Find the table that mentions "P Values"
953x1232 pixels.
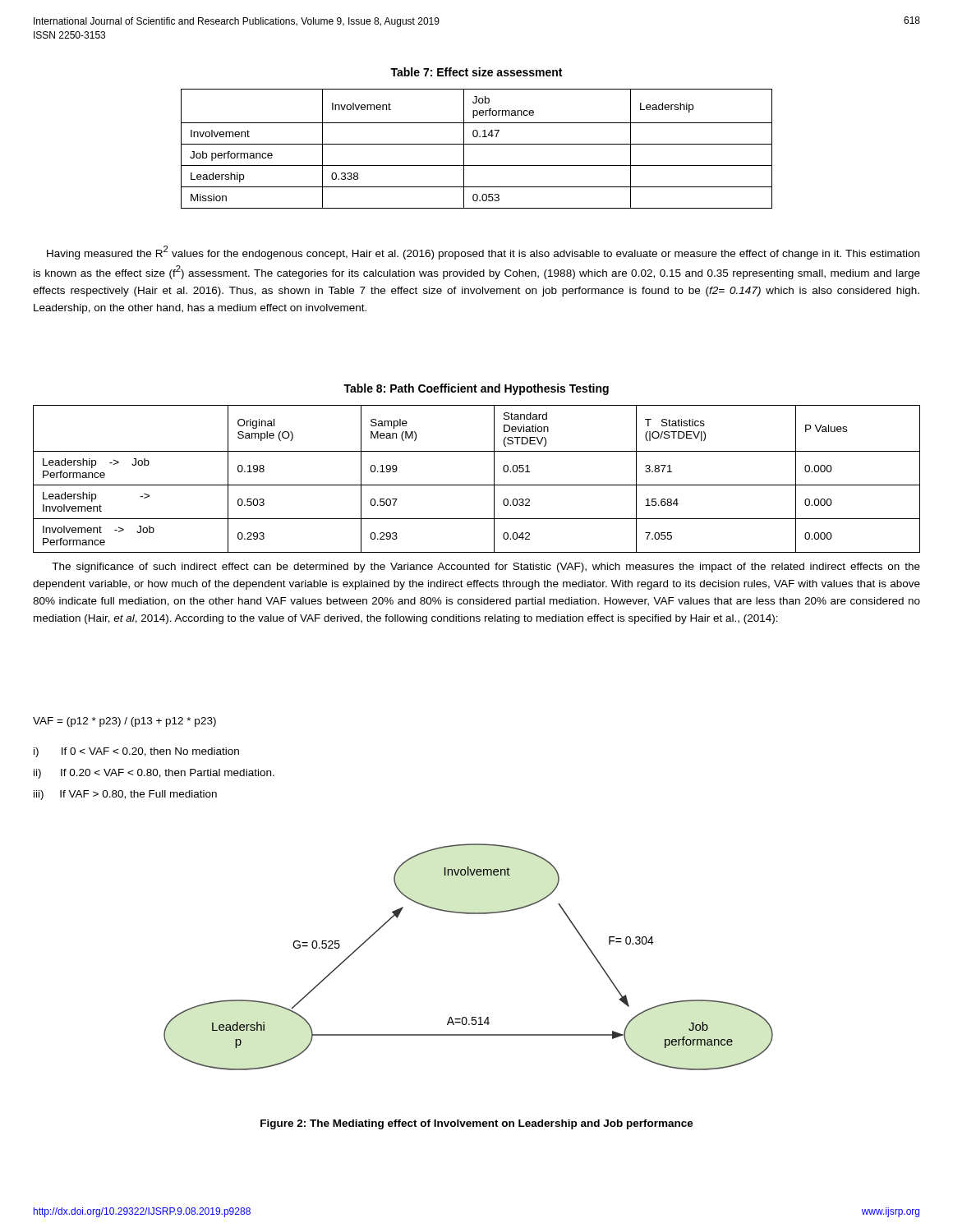[x=476, y=479]
